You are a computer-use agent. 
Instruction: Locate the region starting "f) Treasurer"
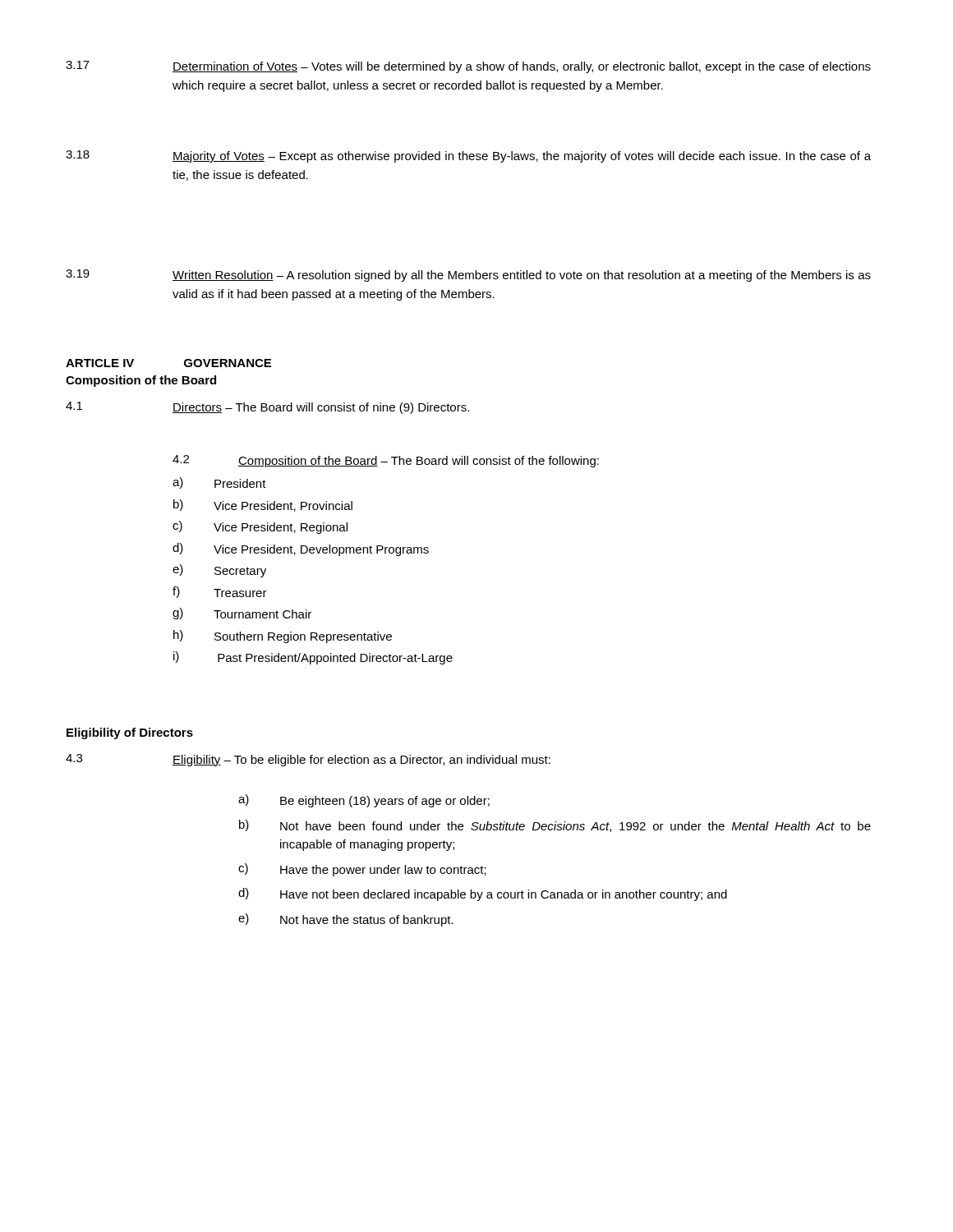click(220, 592)
